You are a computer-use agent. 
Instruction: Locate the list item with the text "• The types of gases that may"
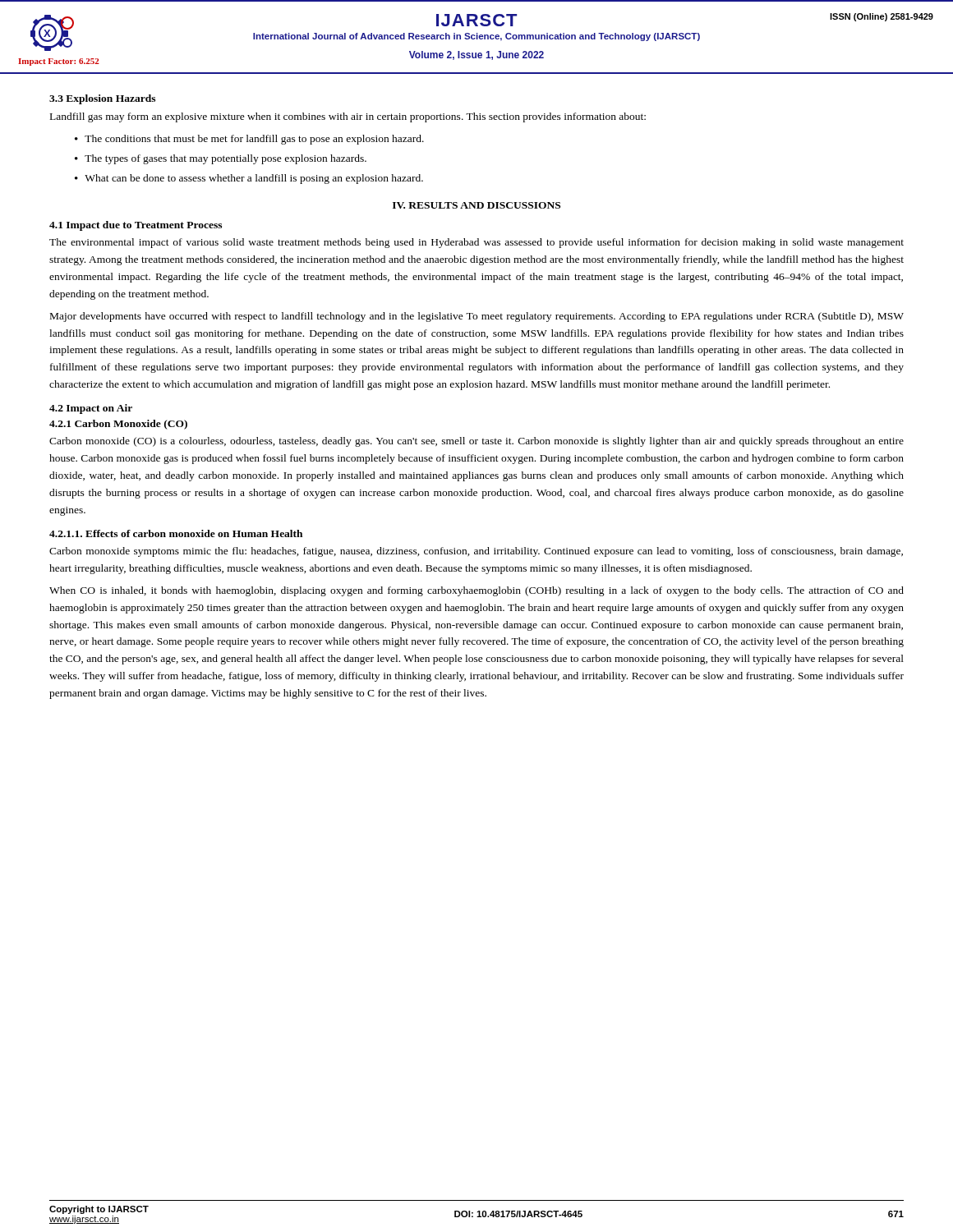coord(221,159)
